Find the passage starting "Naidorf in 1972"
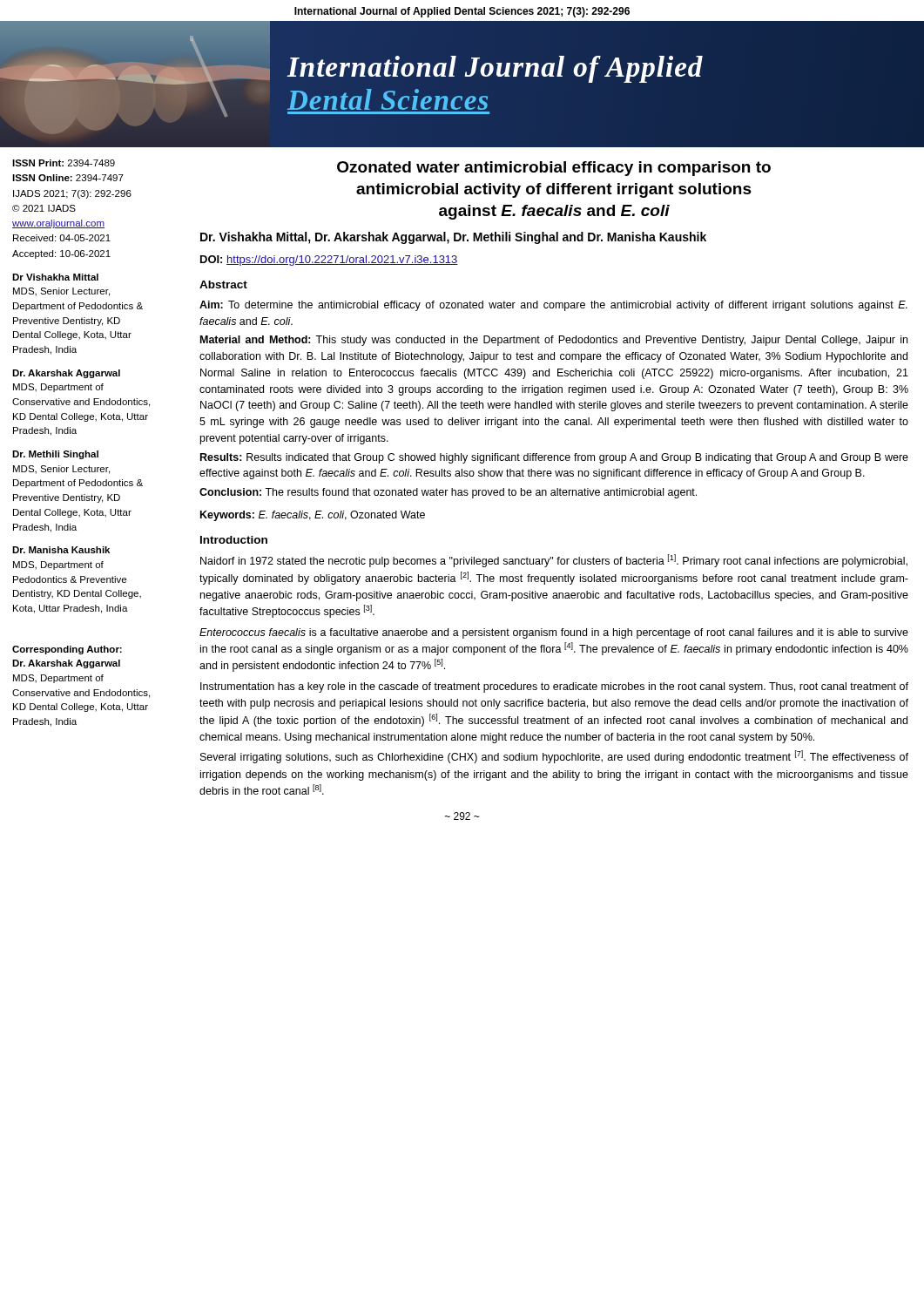 pos(554,677)
